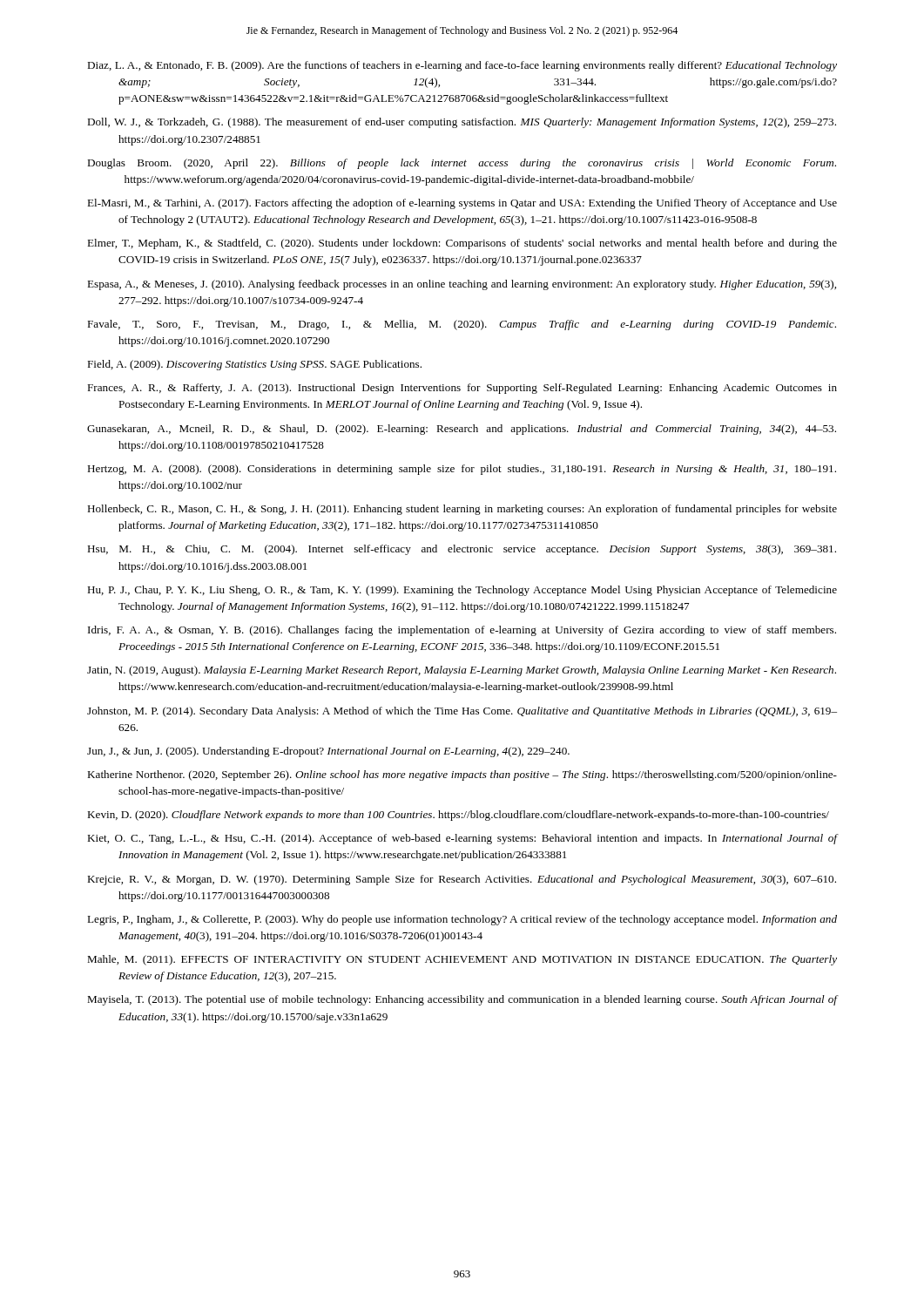Viewport: 924px width, 1307px height.
Task: Find the block on this page that starts "Johnston, M. P. (2014). Secondary Data"
Action: click(462, 718)
